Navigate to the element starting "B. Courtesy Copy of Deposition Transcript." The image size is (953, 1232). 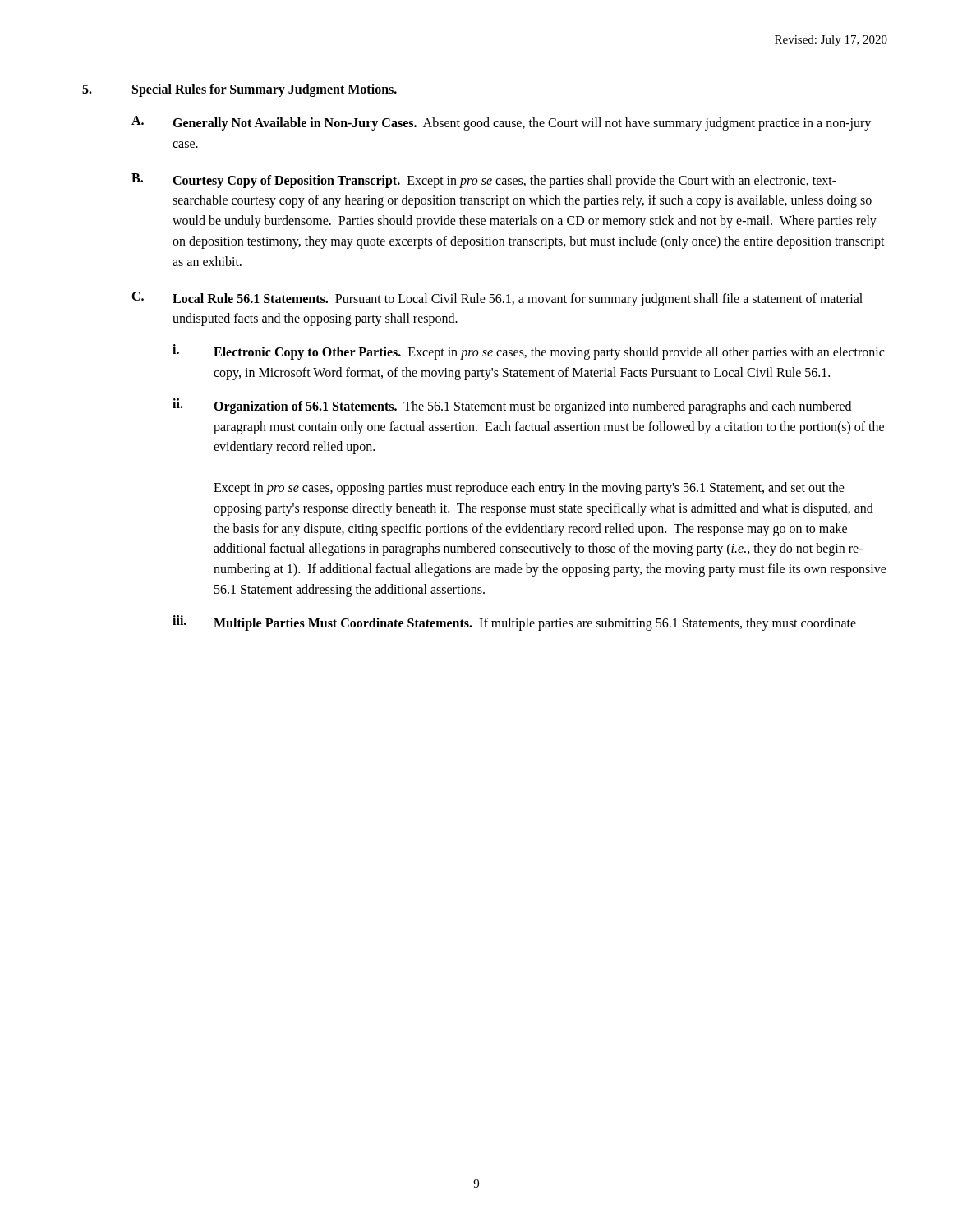pyautogui.click(x=509, y=221)
